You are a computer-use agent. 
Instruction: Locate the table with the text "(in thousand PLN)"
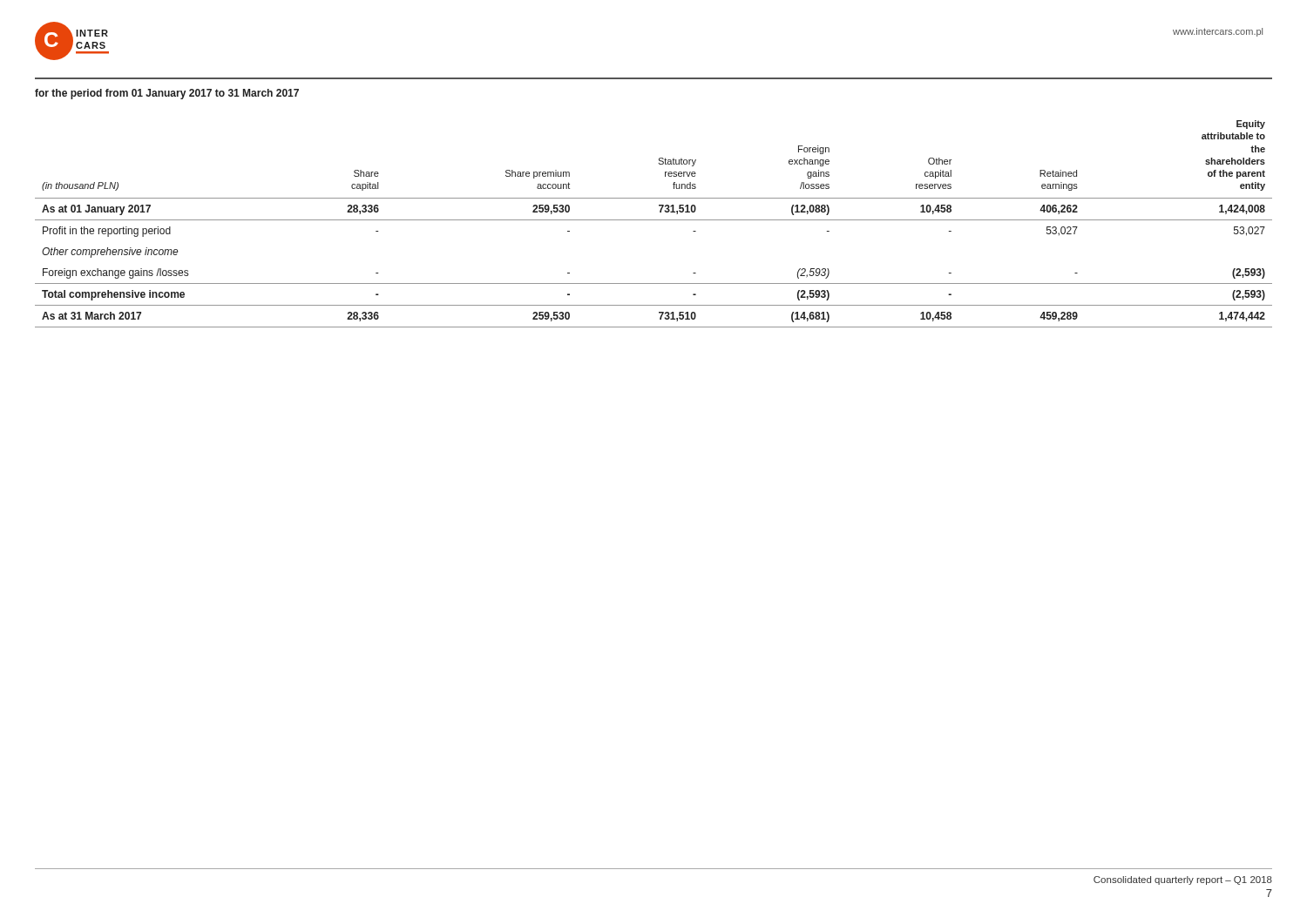[654, 220]
